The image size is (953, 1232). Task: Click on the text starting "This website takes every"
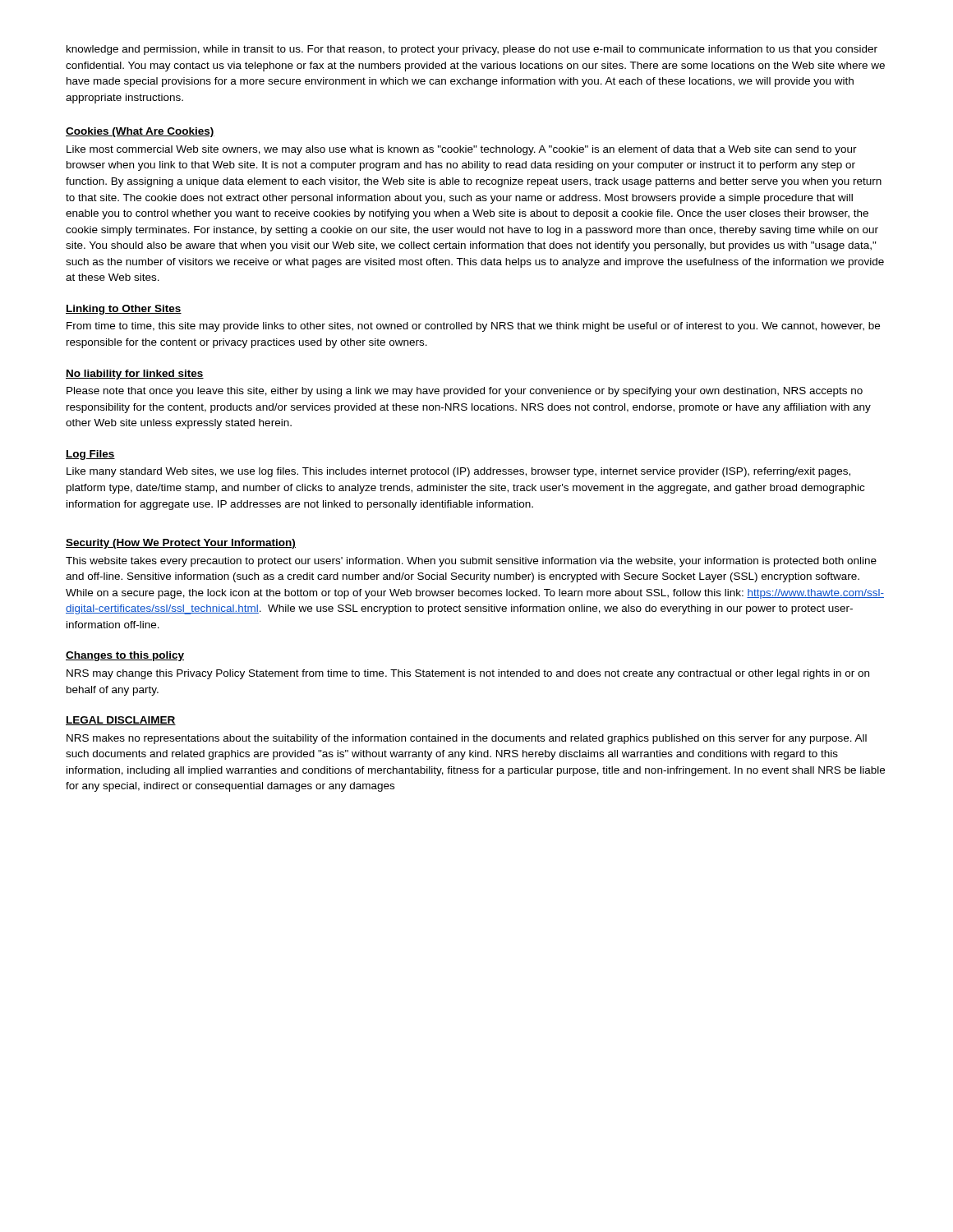coord(475,592)
